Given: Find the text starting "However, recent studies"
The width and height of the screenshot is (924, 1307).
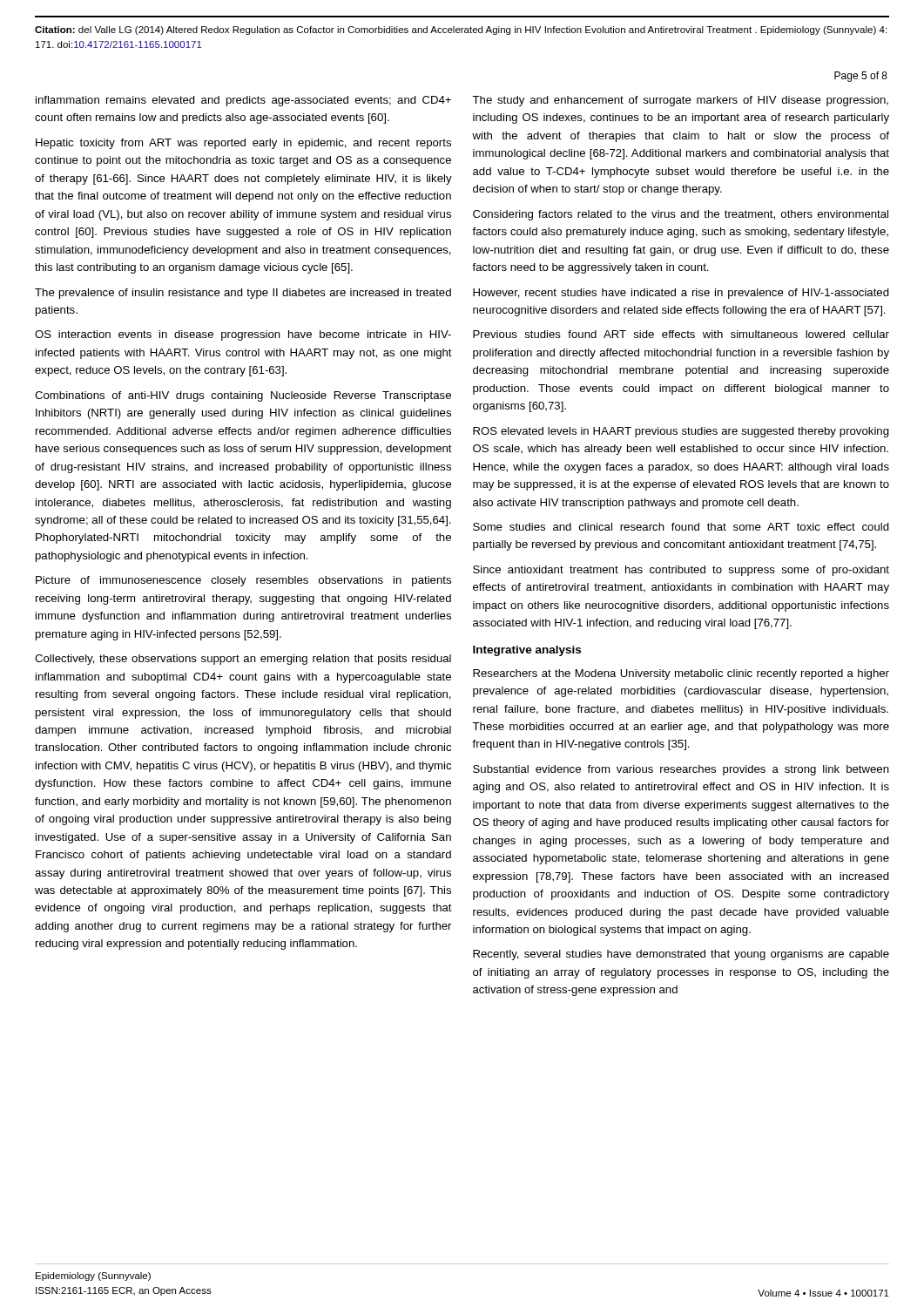Looking at the screenshot, I should (x=681, y=301).
